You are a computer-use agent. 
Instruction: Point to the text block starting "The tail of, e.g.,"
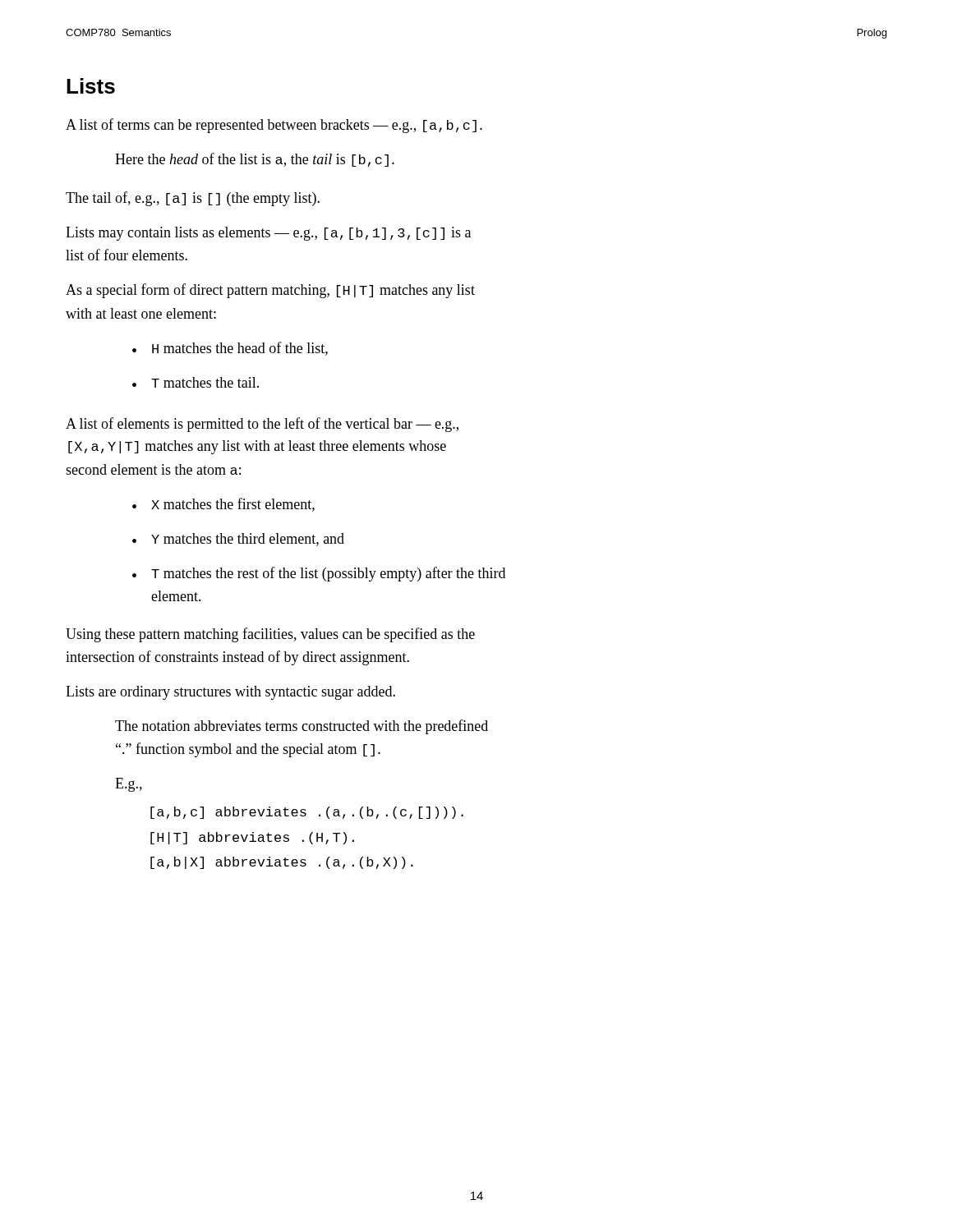(193, 198)
